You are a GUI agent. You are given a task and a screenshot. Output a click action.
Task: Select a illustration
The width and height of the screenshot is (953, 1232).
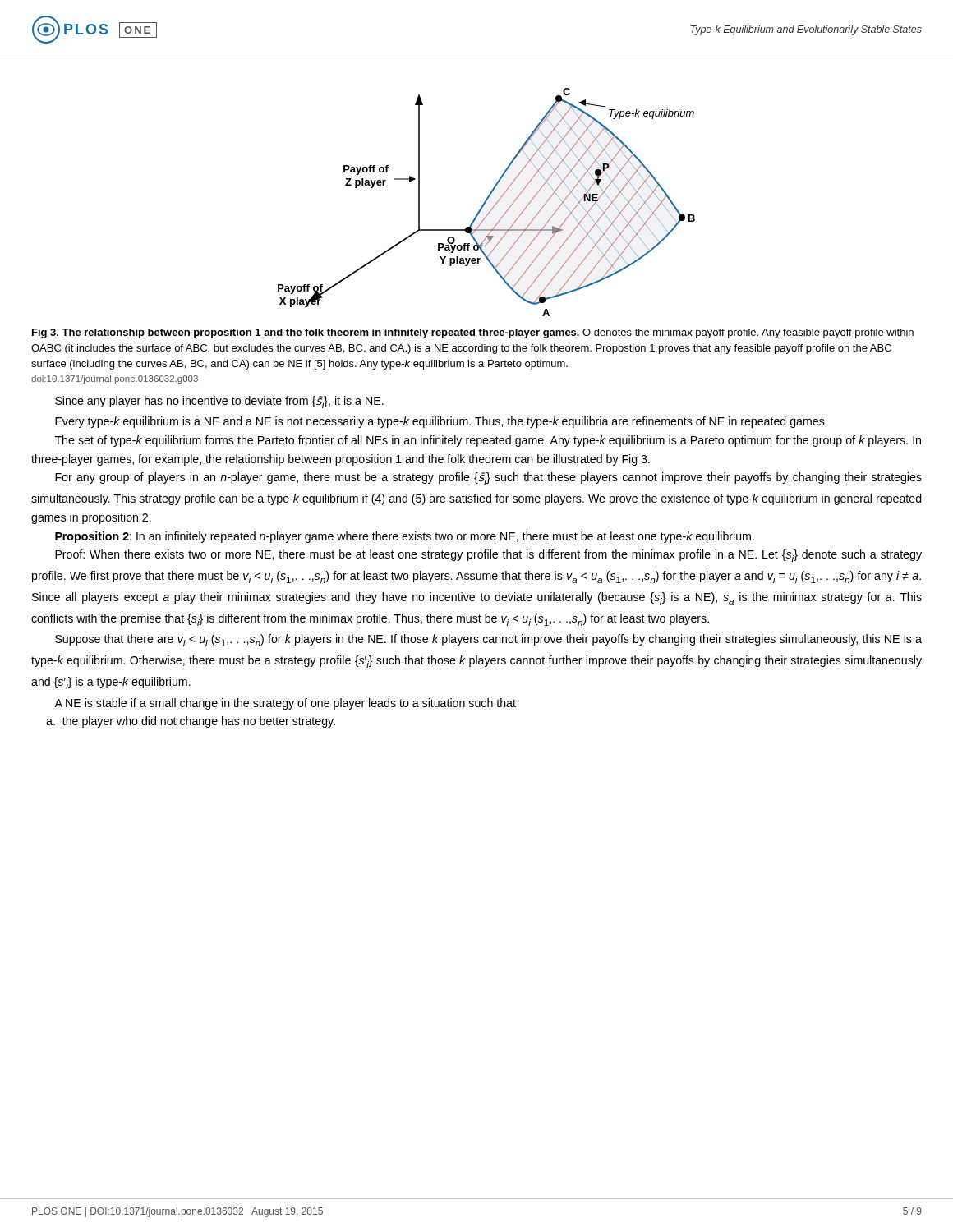476,189
